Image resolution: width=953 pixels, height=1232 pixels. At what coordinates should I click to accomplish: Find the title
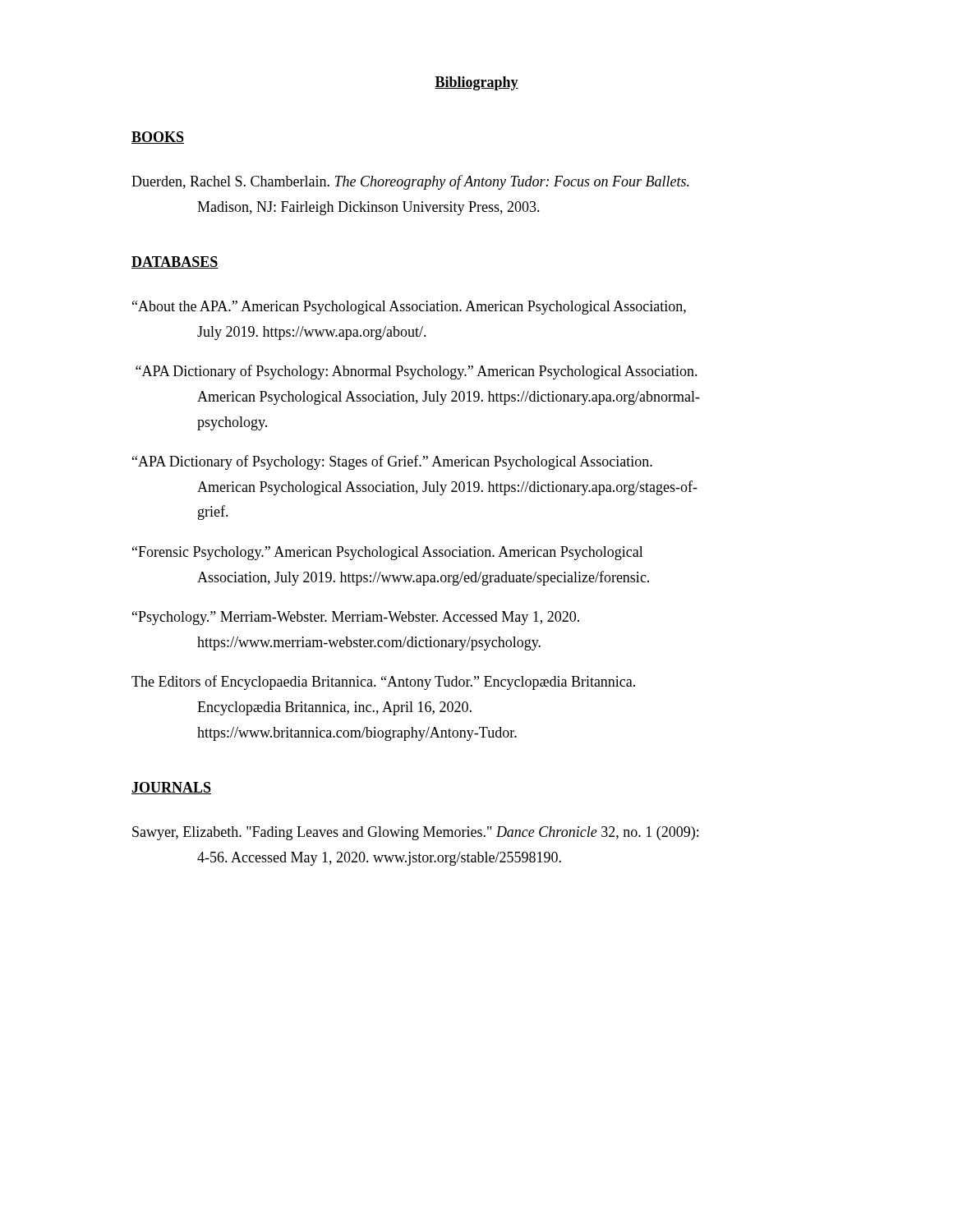coord(476,82)
